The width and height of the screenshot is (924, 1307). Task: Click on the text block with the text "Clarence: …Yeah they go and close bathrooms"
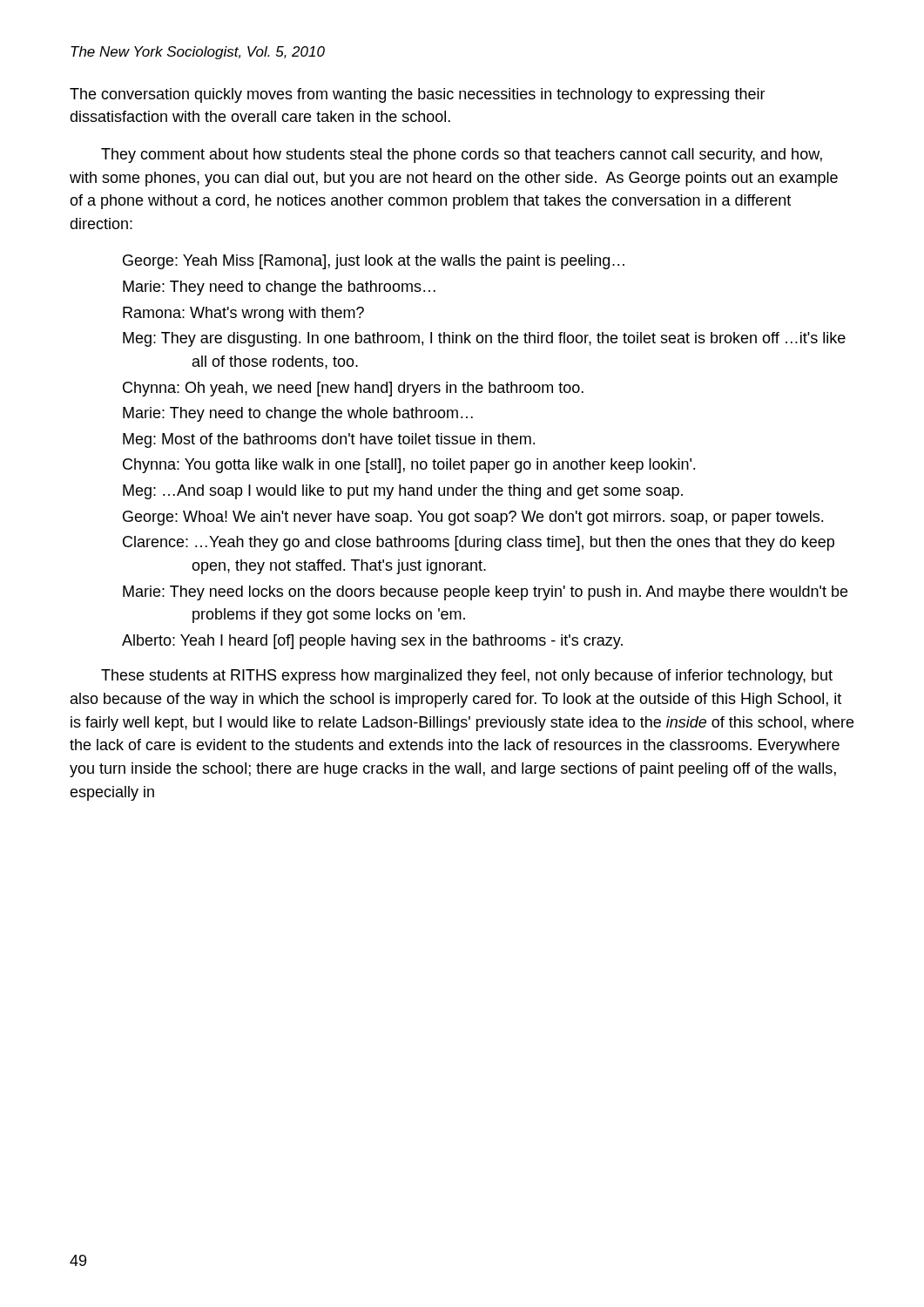point(478,554)
